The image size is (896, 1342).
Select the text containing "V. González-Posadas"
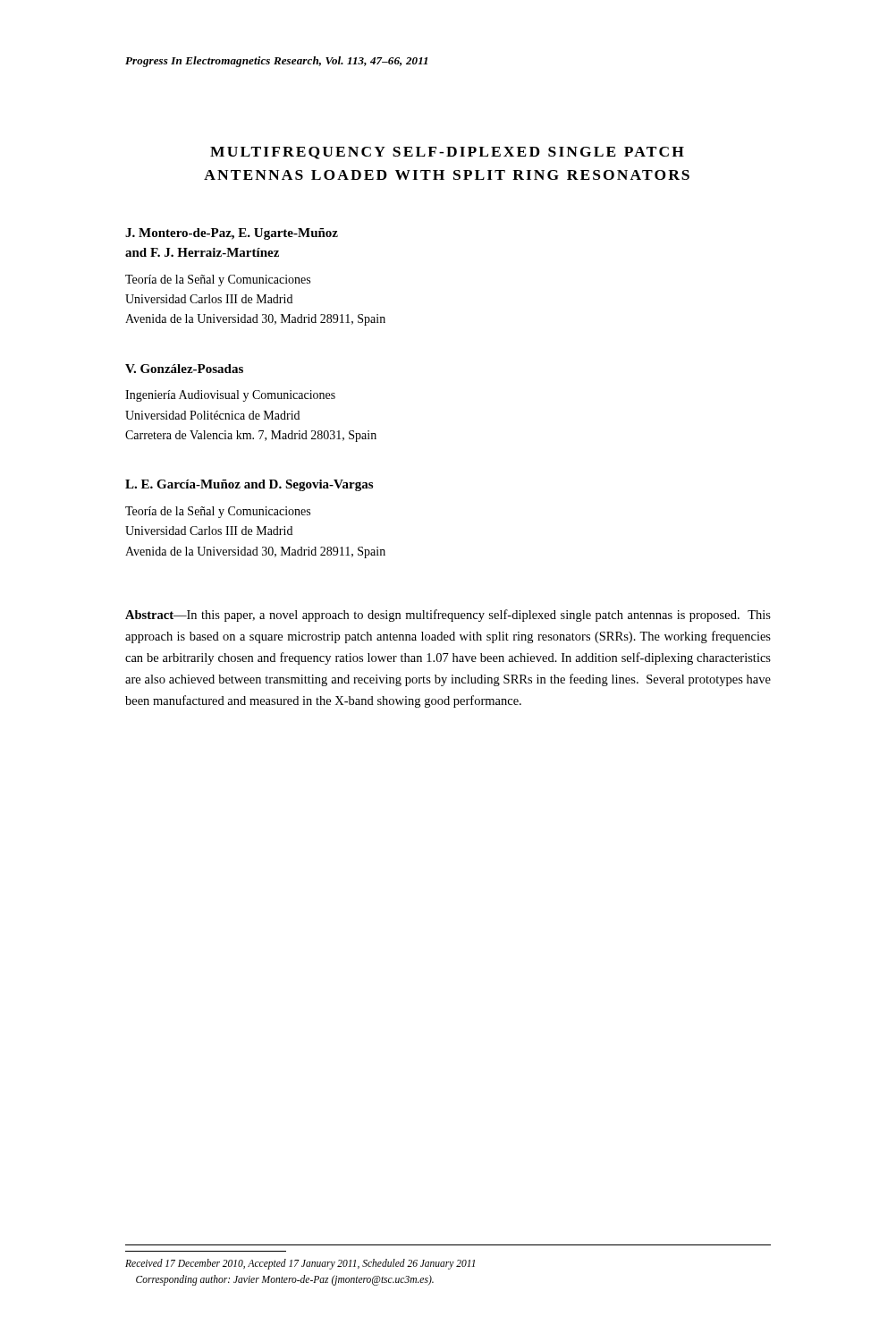(184, 369)
